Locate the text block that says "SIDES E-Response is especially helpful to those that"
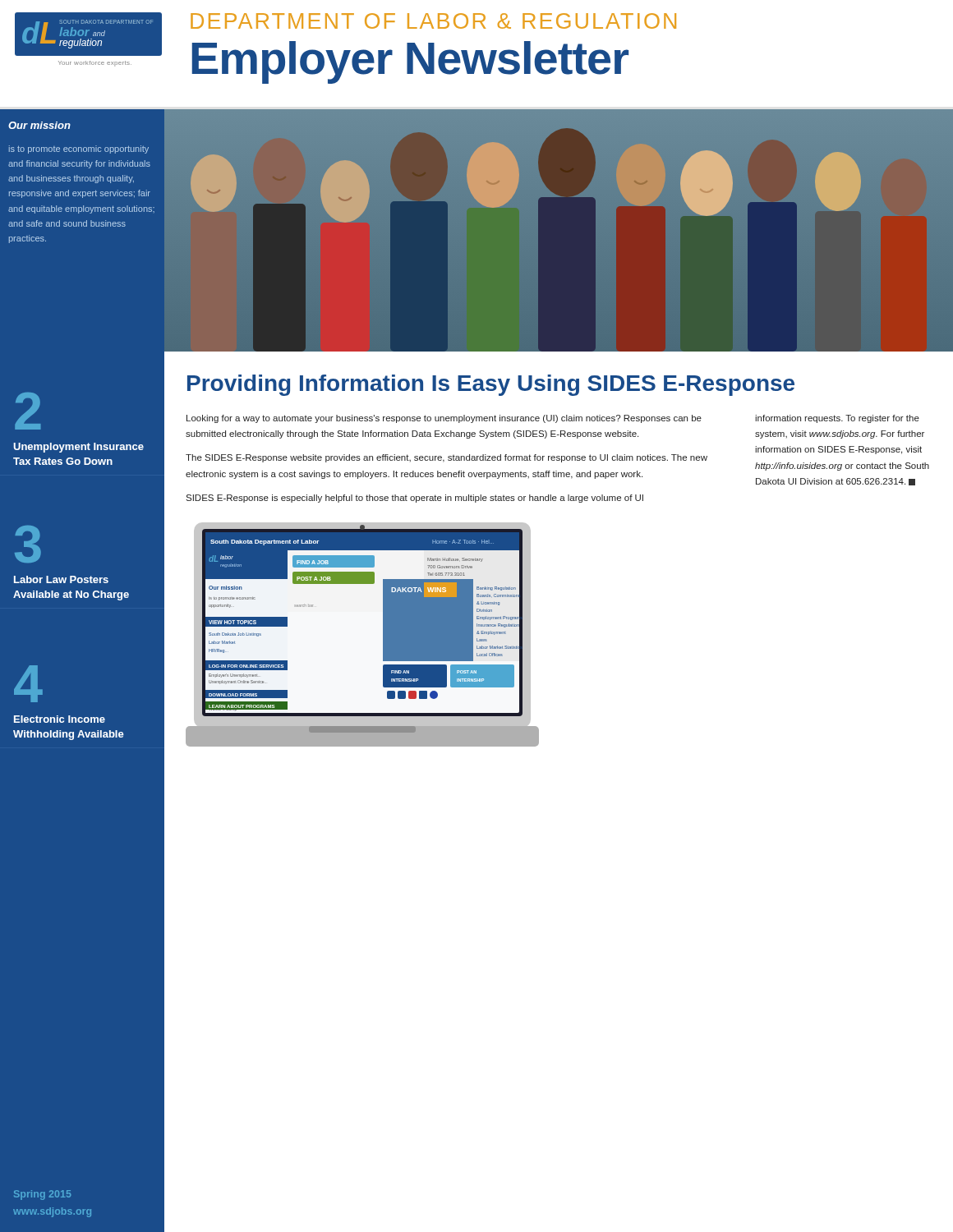 click(415, 498)
